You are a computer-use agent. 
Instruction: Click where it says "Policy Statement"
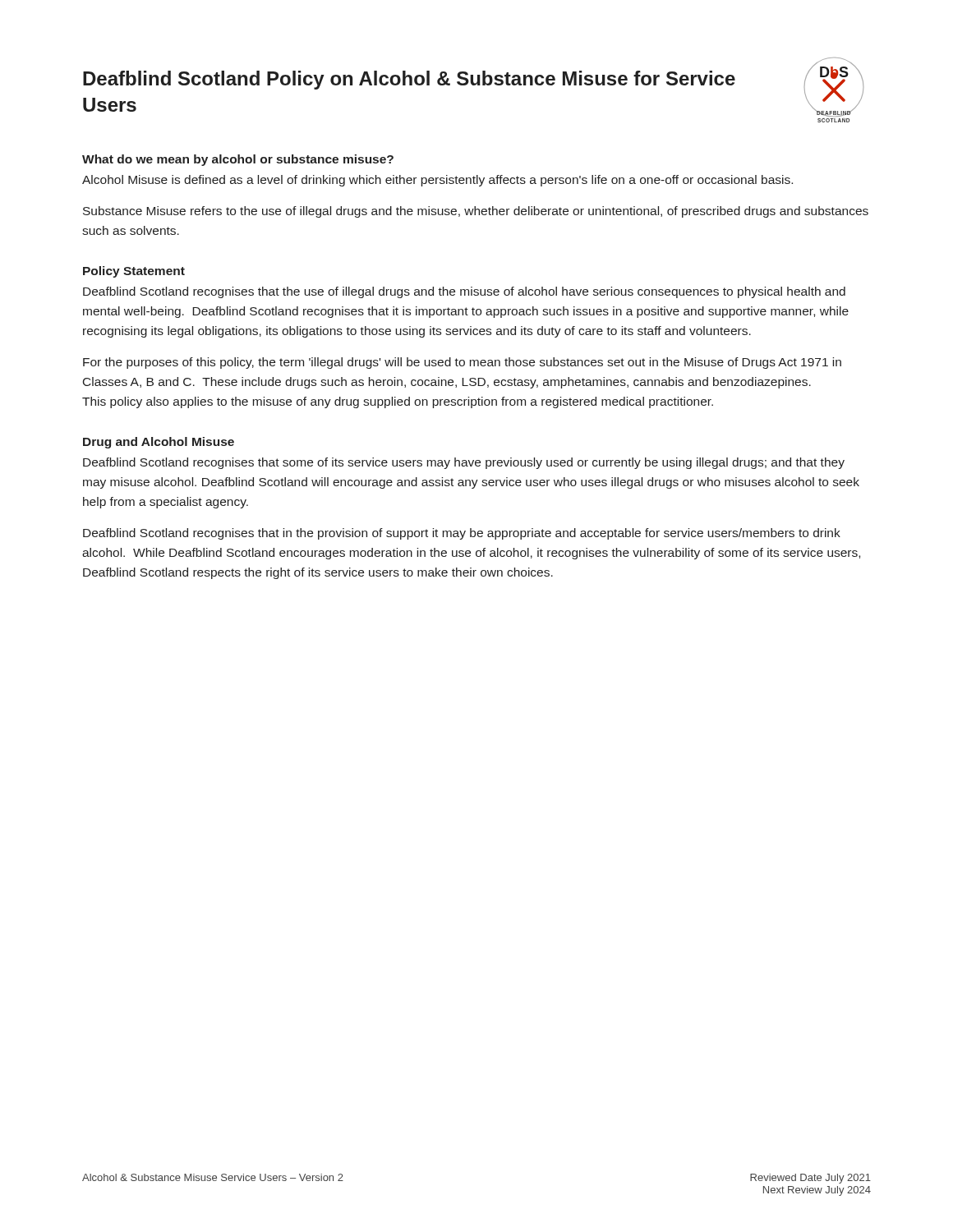coord(133,270)
